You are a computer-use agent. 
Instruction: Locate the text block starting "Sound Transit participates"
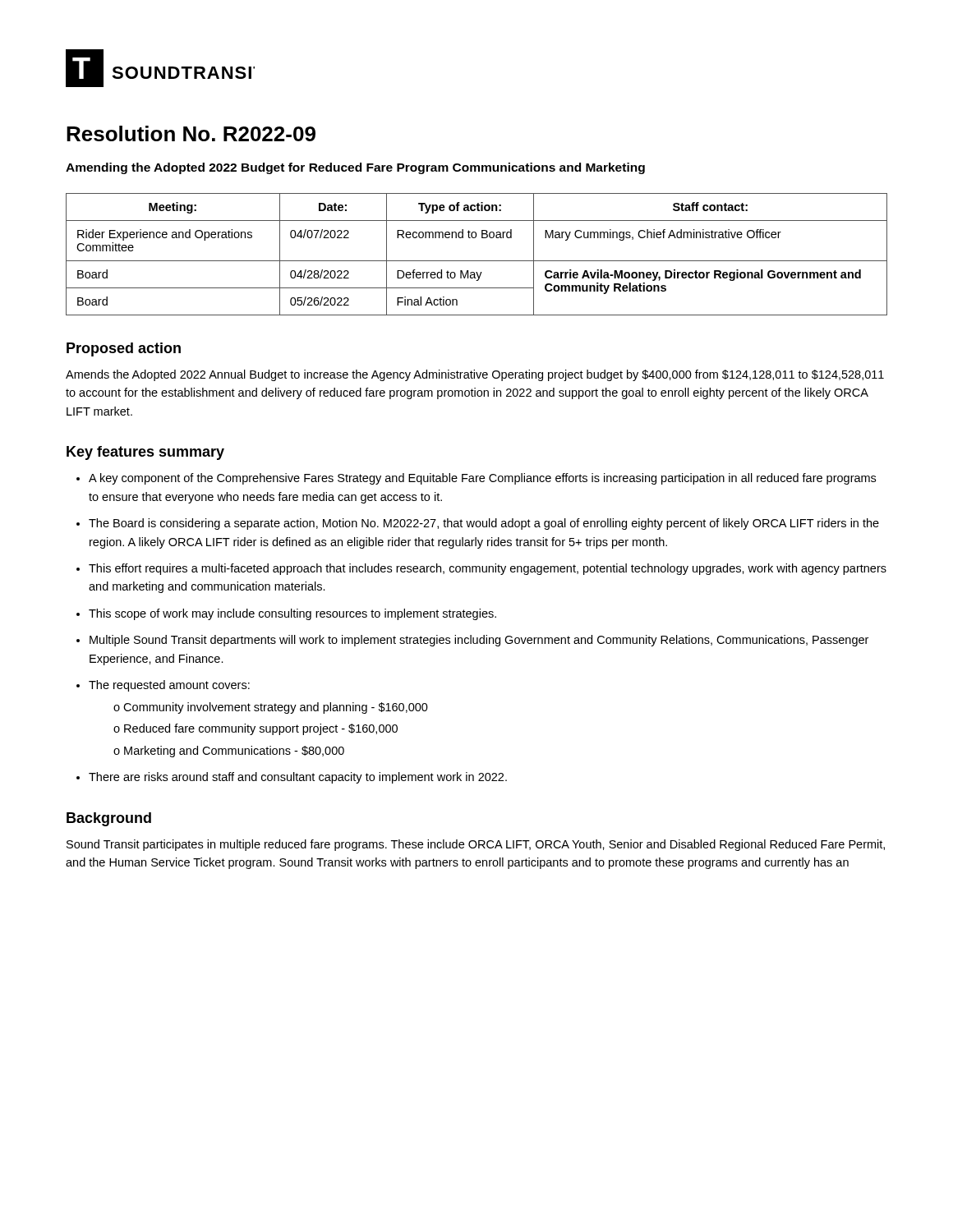click(x=476, y=853)
